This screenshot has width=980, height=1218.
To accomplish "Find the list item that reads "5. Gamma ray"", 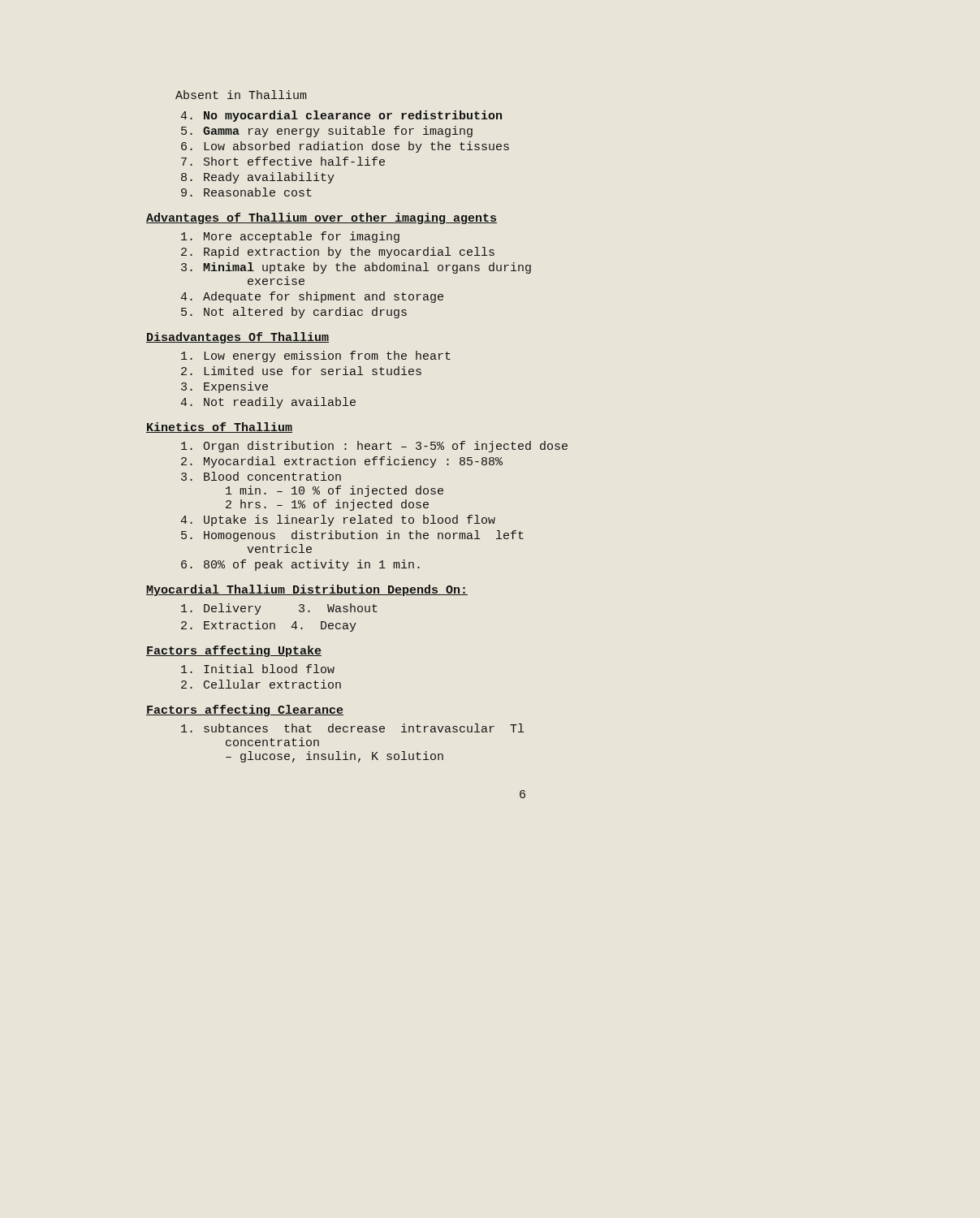I will pos(327,132).
